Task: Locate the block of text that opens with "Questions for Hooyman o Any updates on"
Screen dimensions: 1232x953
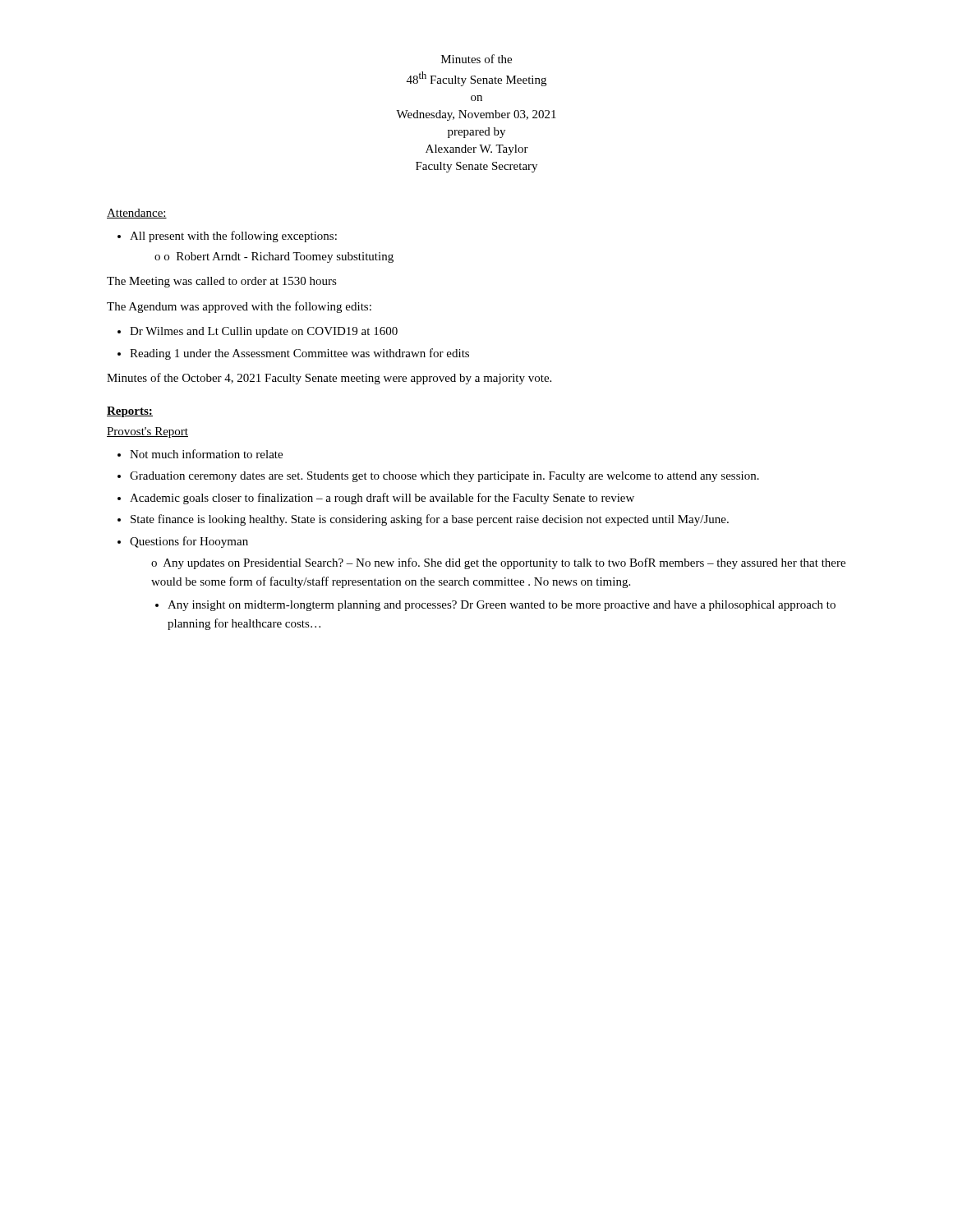Action: click(x=476, y=582)
